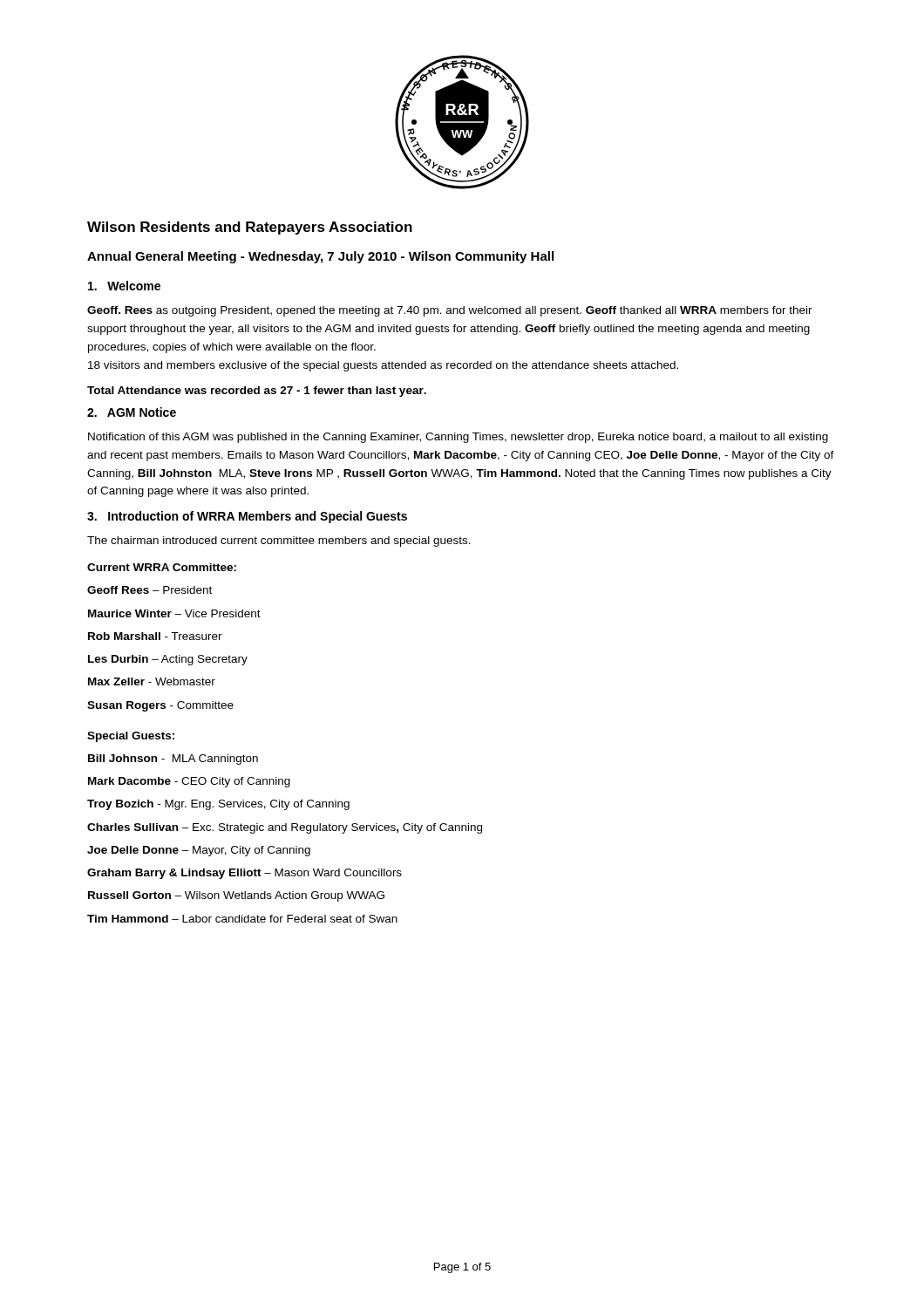Viewport: 924px width, 1308px height.
Task: Locate the block of text that opens with "The chairman introduced current committee members and"
Action: (x=279, y=540)
